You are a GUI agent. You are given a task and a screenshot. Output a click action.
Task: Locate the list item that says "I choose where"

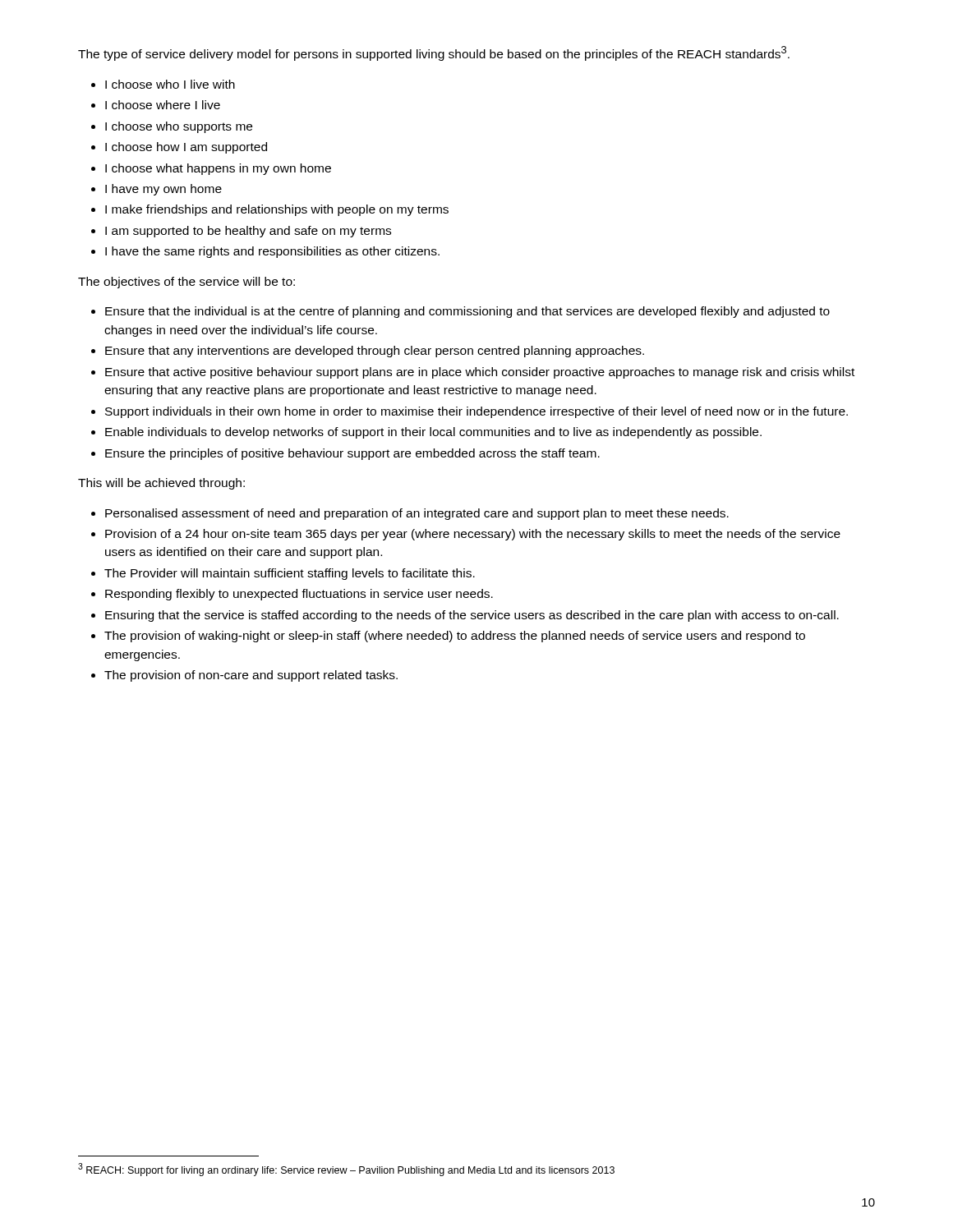point(162,105)
